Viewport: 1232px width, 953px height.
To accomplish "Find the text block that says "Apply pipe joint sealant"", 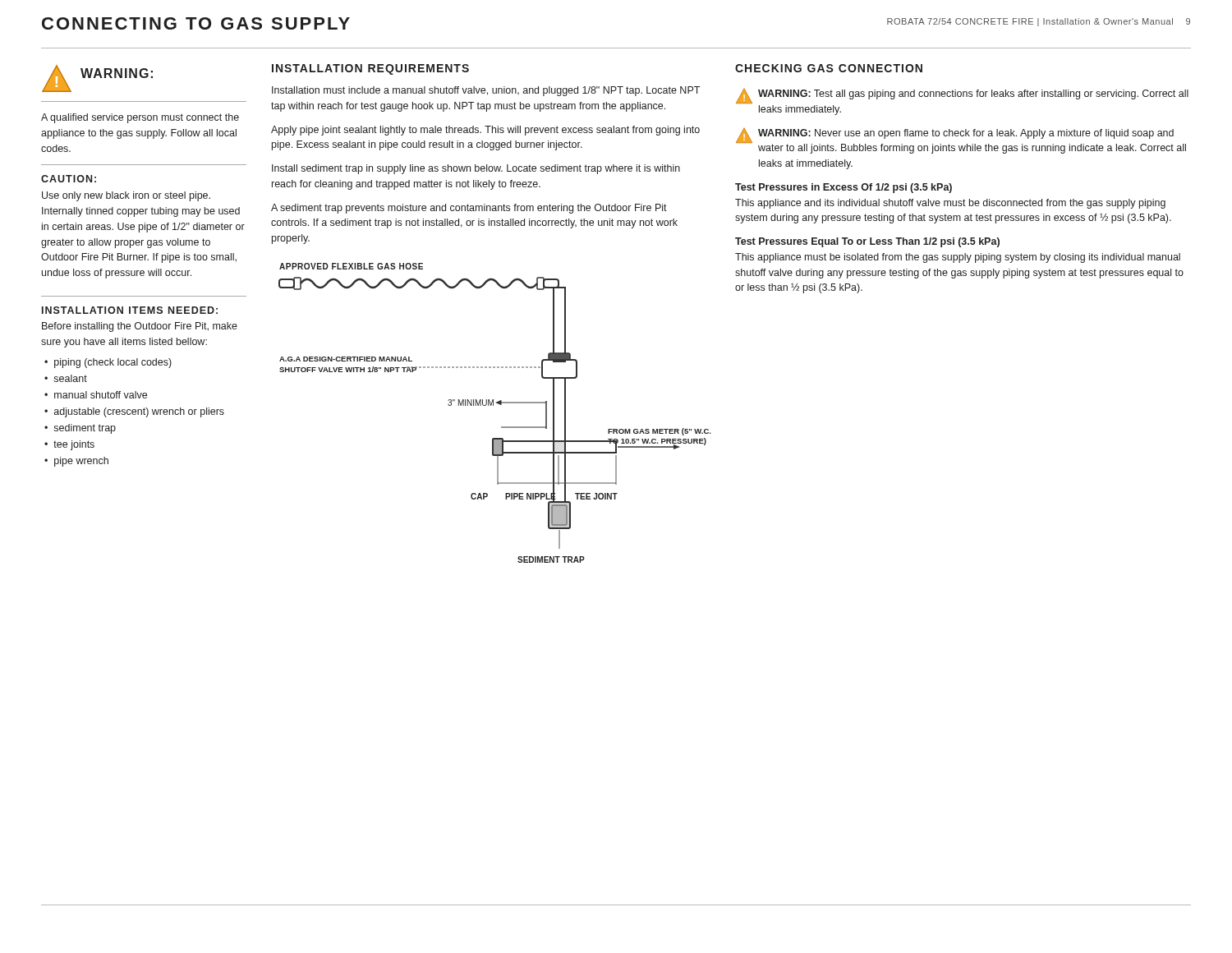I will (486, 137).
